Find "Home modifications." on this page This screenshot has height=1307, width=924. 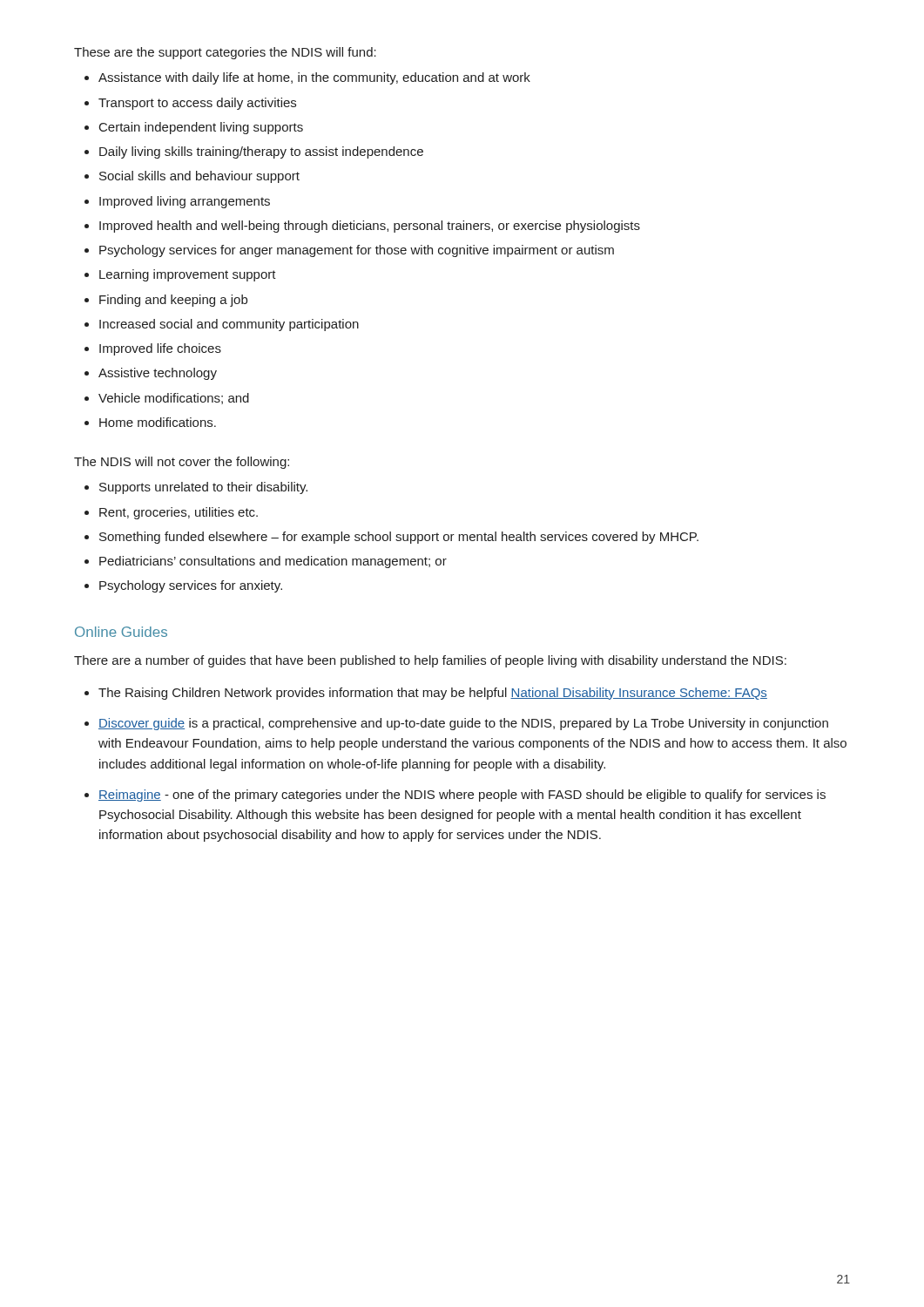[158, 422]
